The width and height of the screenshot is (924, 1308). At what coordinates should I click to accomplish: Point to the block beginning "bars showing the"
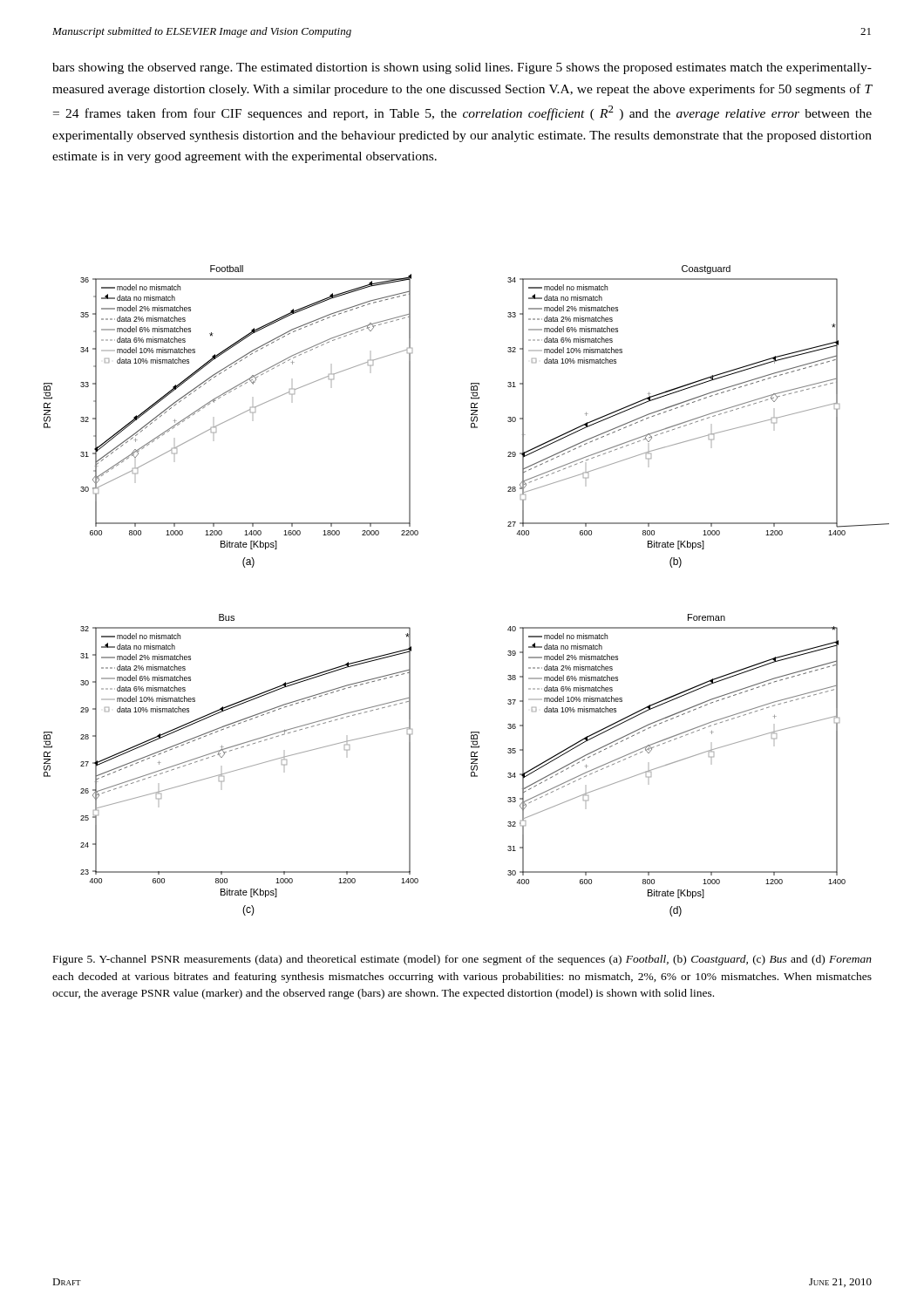(462, 111)
